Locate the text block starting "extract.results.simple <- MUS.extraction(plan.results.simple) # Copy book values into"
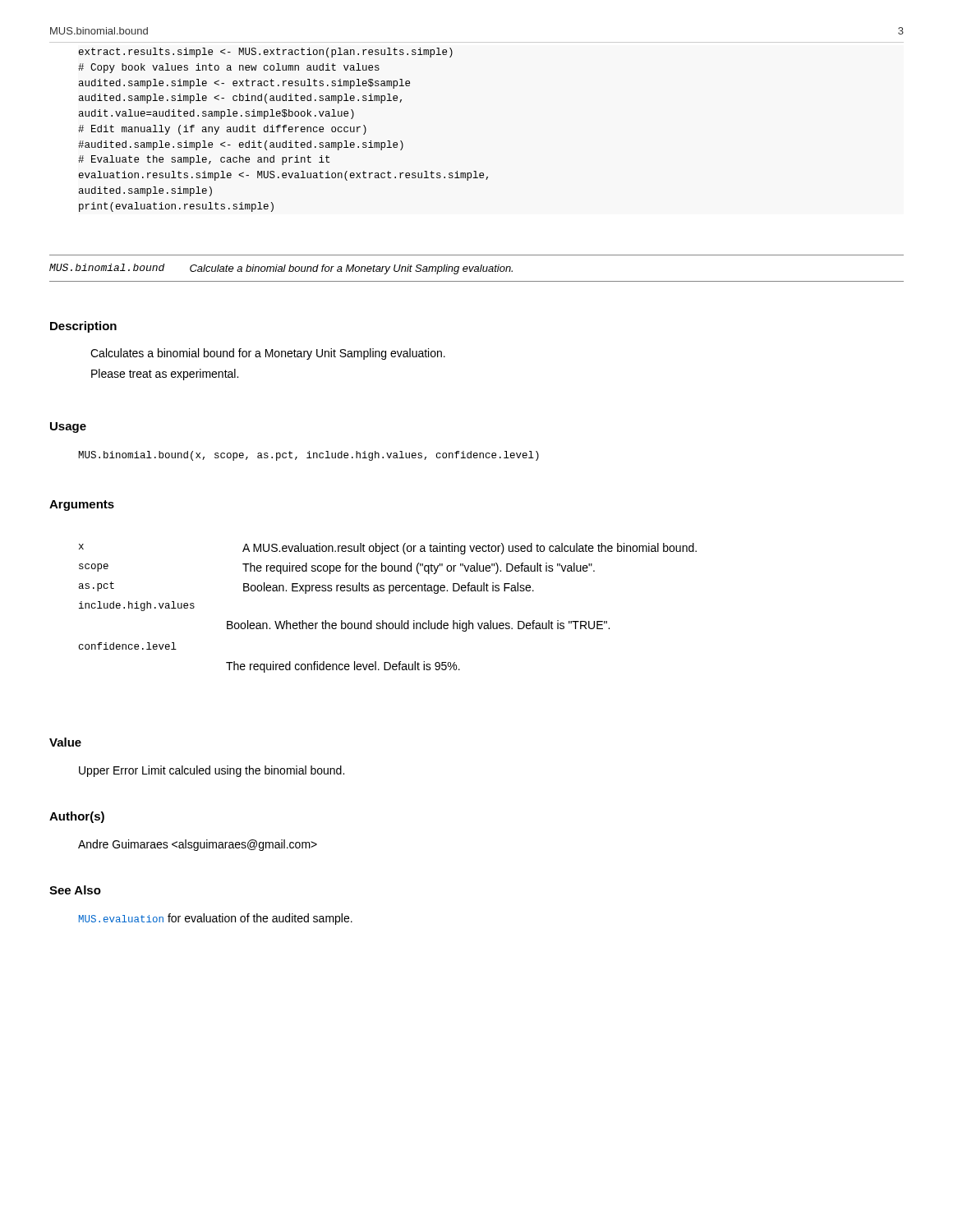This screenshot has width=953, height=1232. point(285,130)
